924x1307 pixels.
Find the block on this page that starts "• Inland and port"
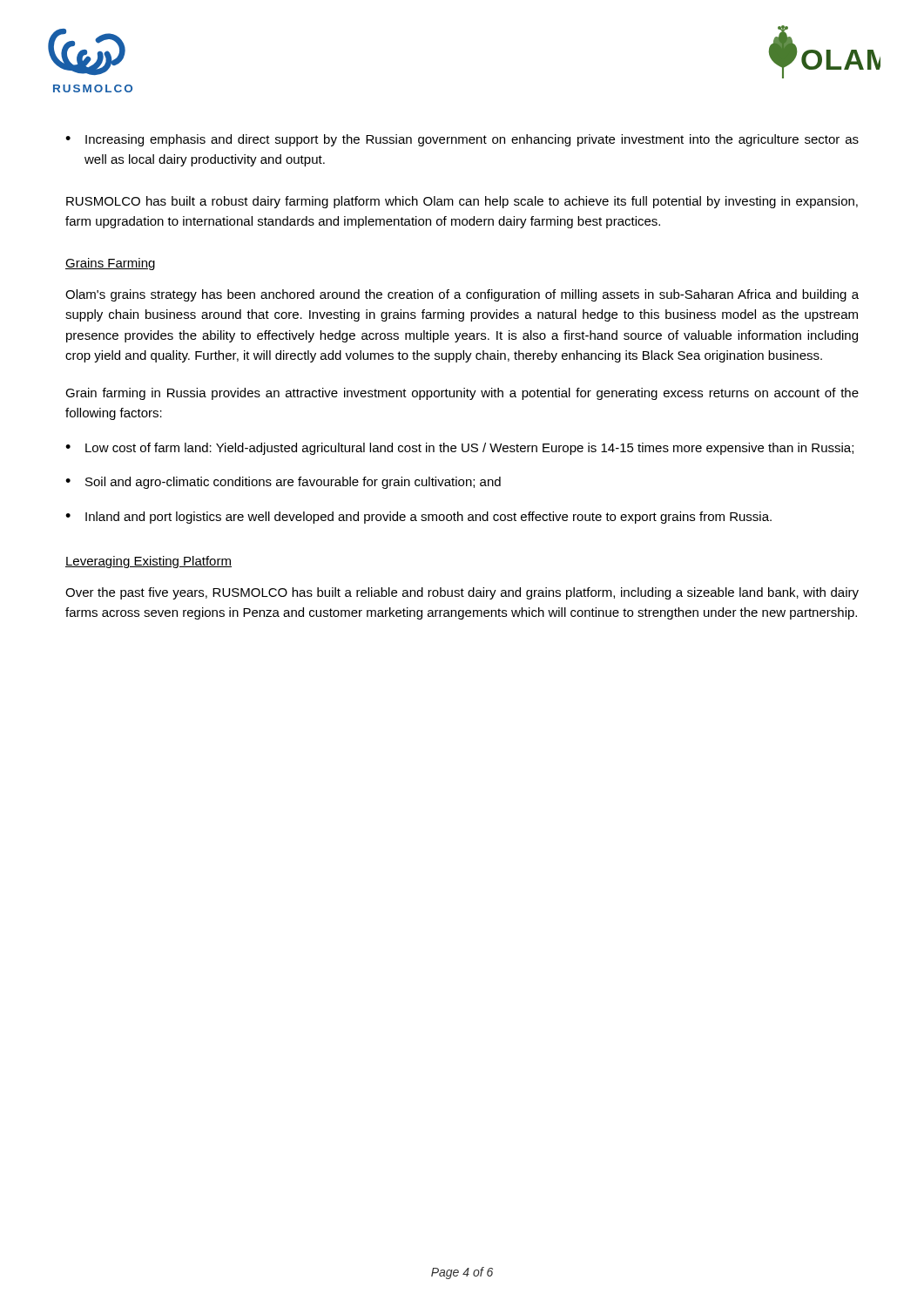tap(462, 518)
